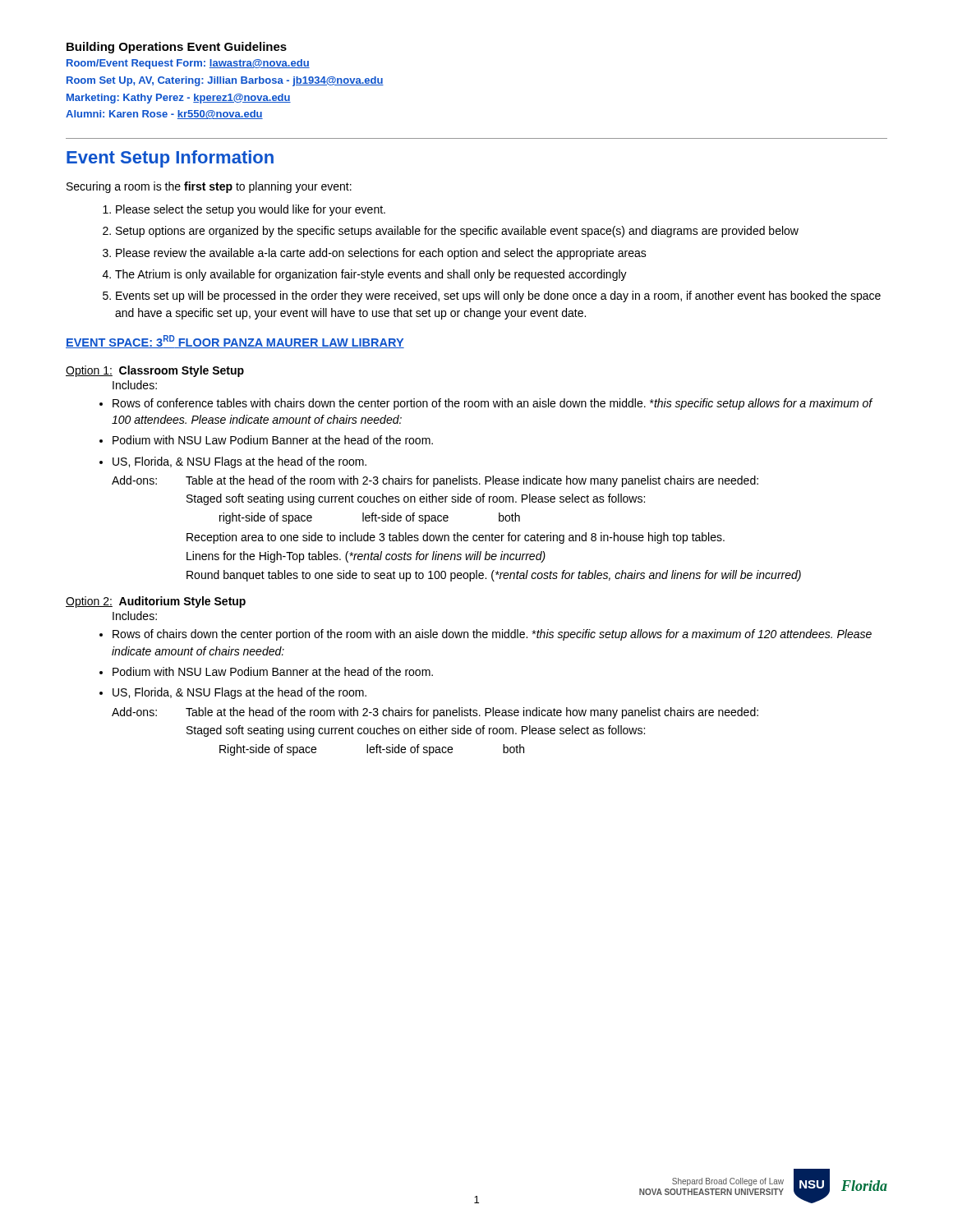Locate the list item that reads "Rows of conference tables with chairs down"
953x1232 pixels.
click(x=486, y=404)
